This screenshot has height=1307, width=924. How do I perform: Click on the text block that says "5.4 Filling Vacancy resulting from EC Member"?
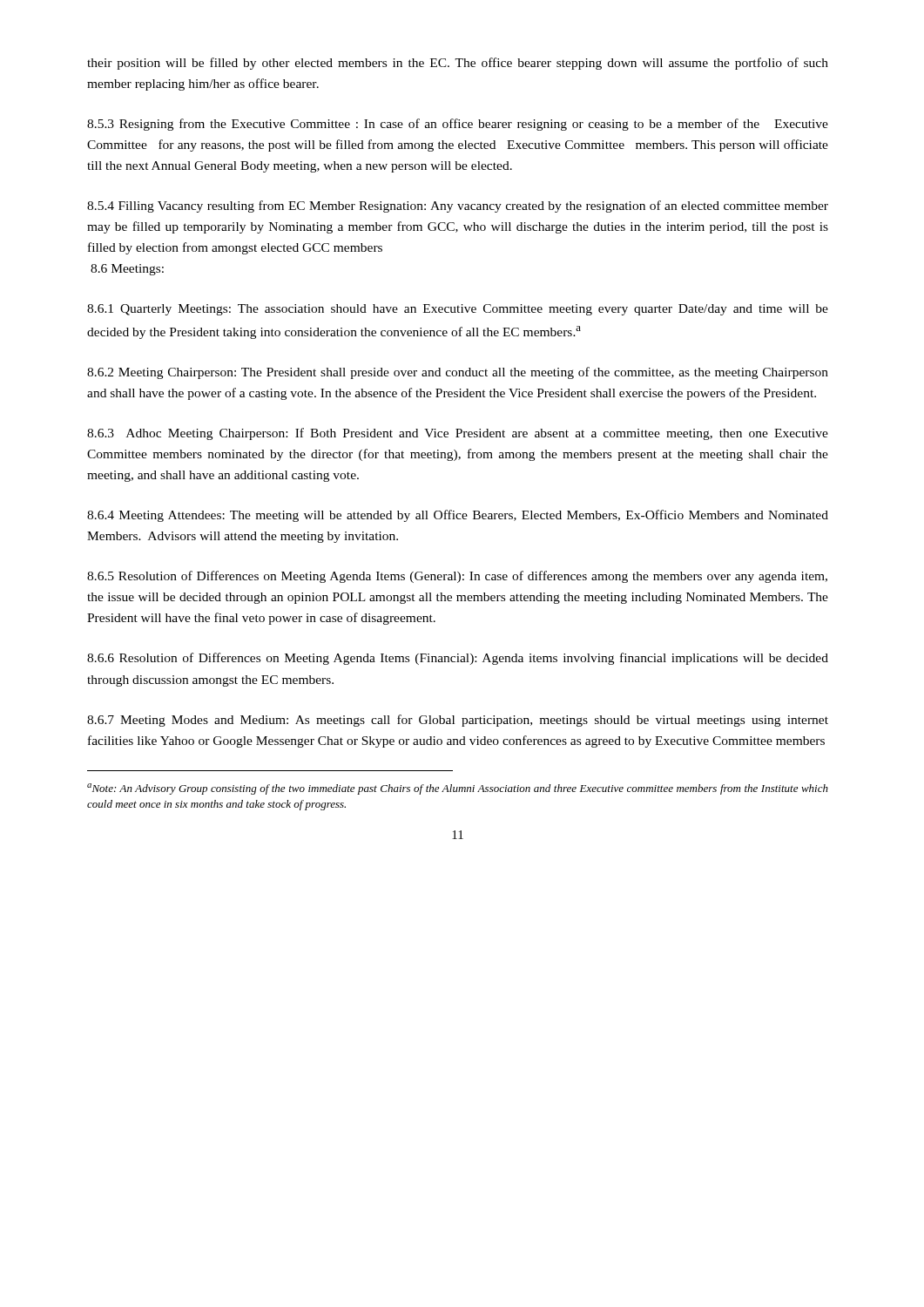pyautogui.click(x=458, y=237)
